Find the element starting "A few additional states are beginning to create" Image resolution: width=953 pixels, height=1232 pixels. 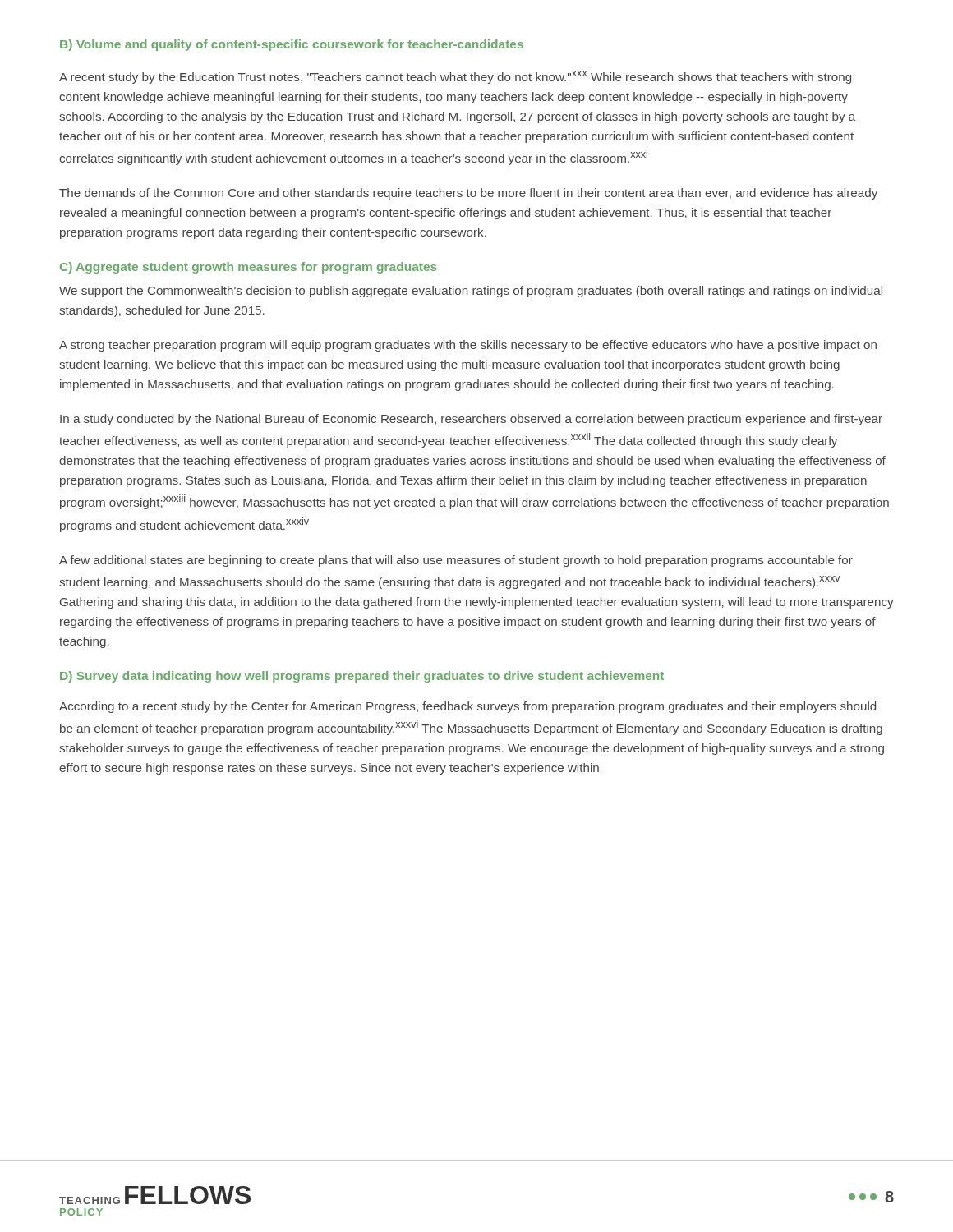pos(476,600)
